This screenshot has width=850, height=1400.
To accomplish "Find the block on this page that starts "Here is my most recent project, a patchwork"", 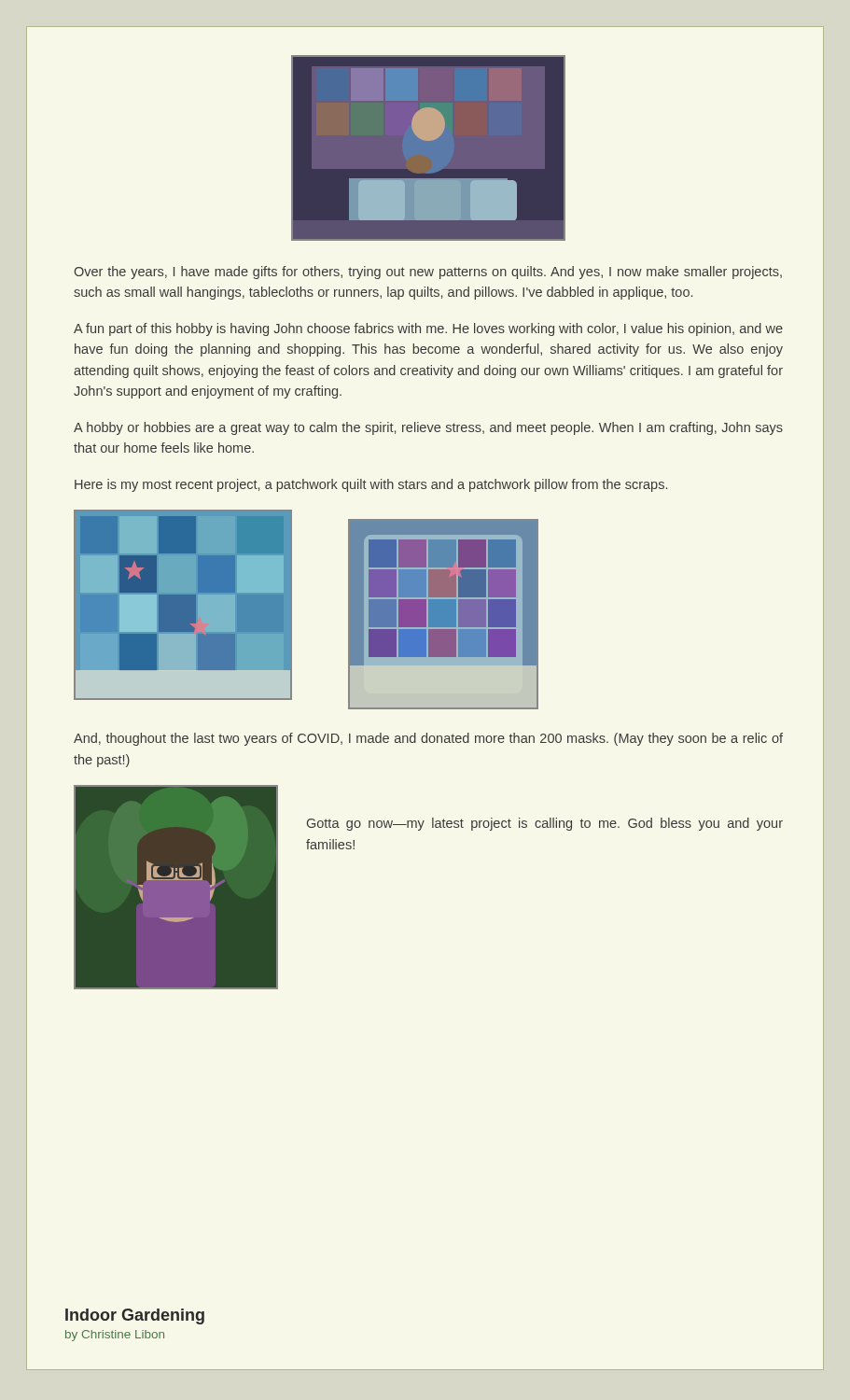I will pyautogui.click(x=371, y=484).
